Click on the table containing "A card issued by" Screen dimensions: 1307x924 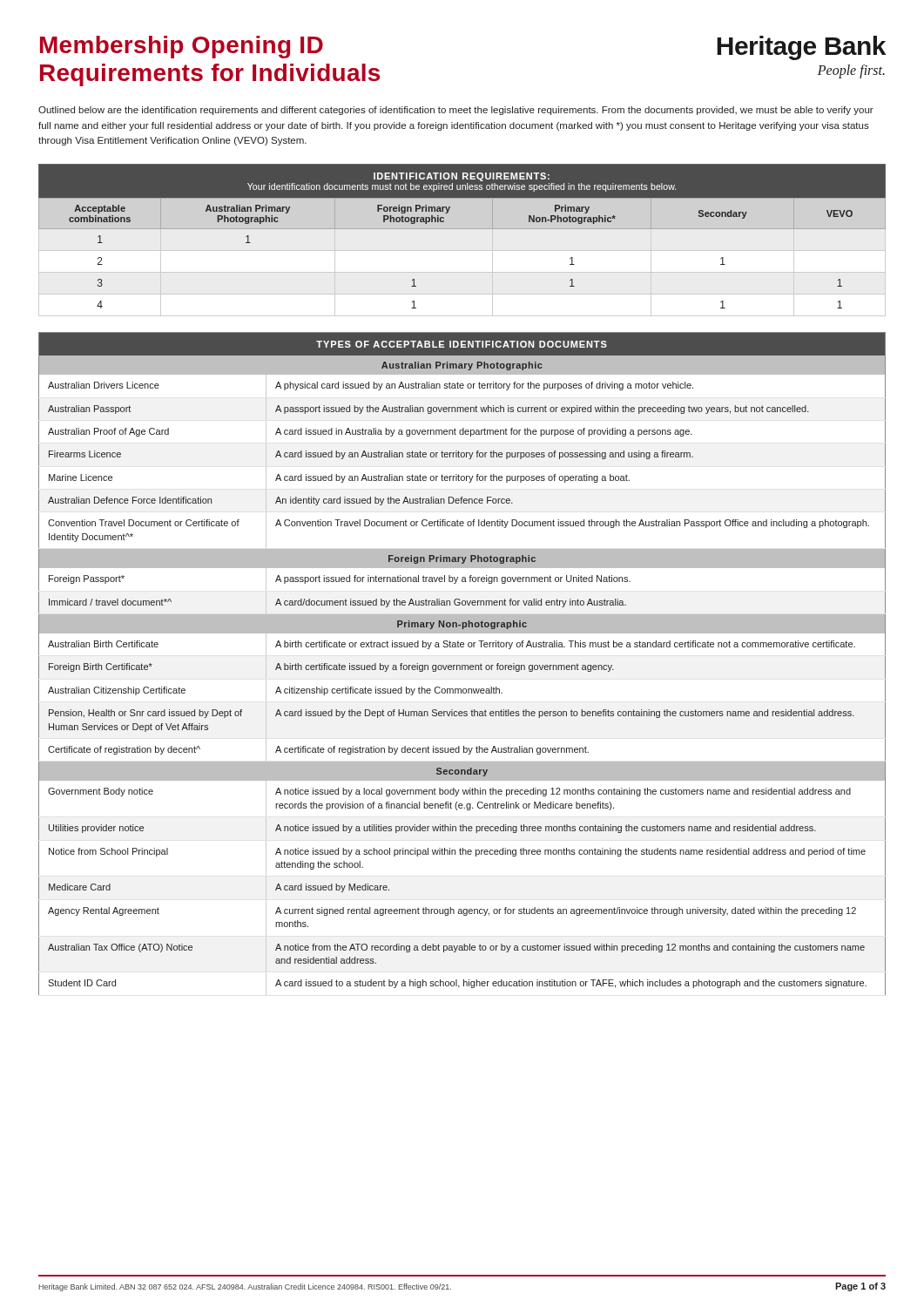coord(462,664)
